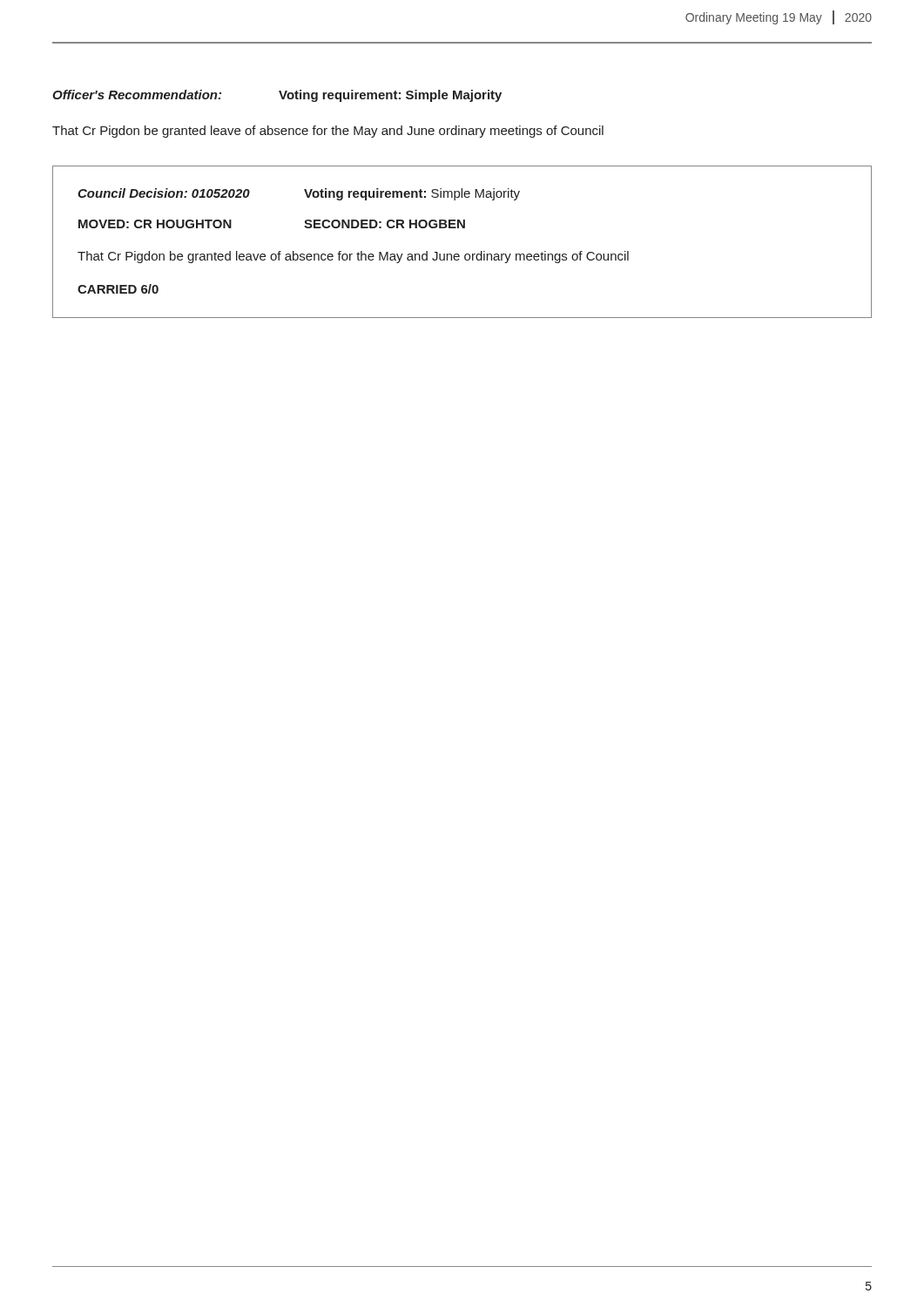The height and width of the screenshot is (1307, 924).
Task: Point to the region starting "Officer's Recommendation: Voting requirement: Simple Majority"
Action: pos(277,95)
